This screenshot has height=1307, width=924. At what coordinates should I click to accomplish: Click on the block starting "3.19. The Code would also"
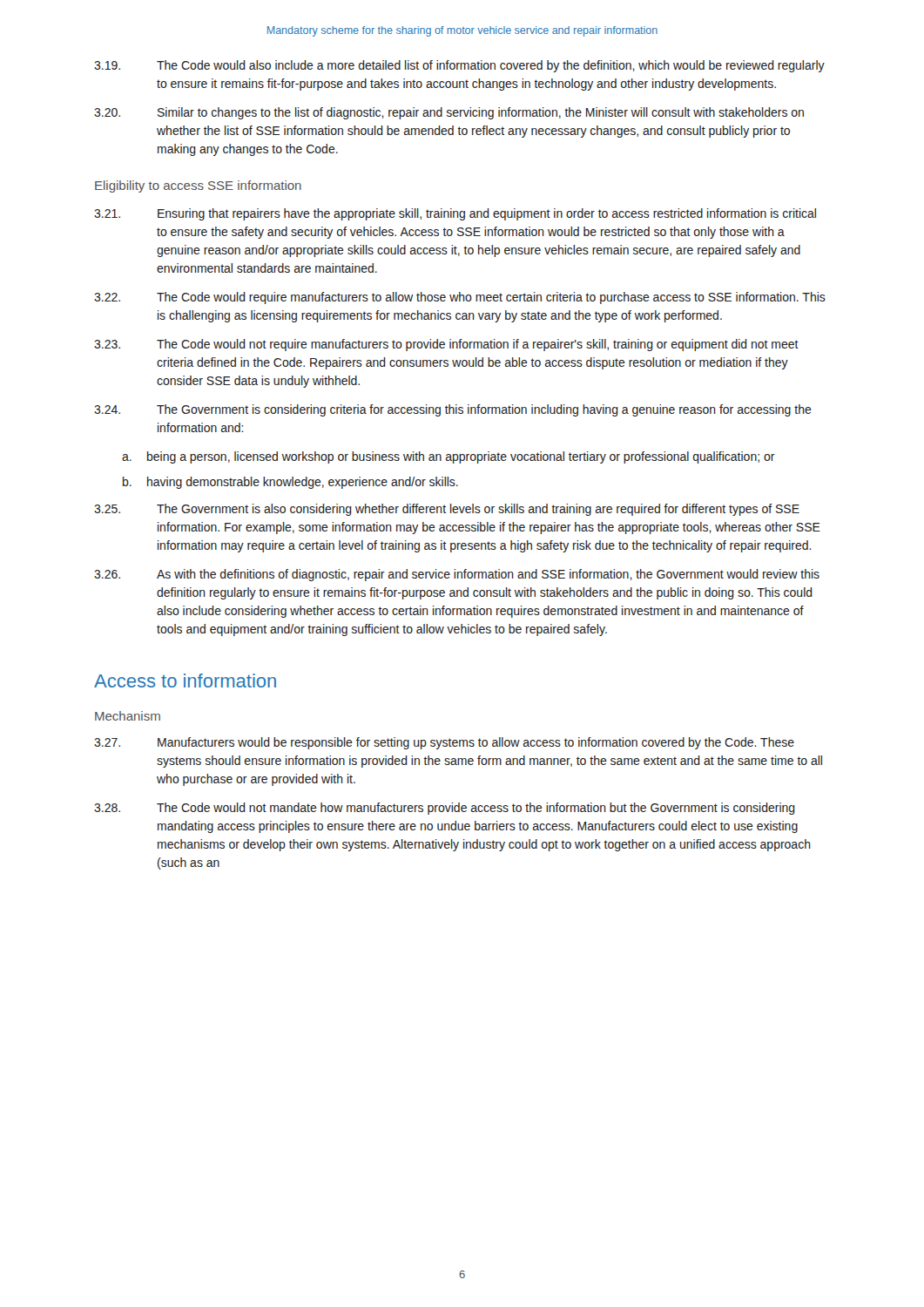click(x=462, y=75)
